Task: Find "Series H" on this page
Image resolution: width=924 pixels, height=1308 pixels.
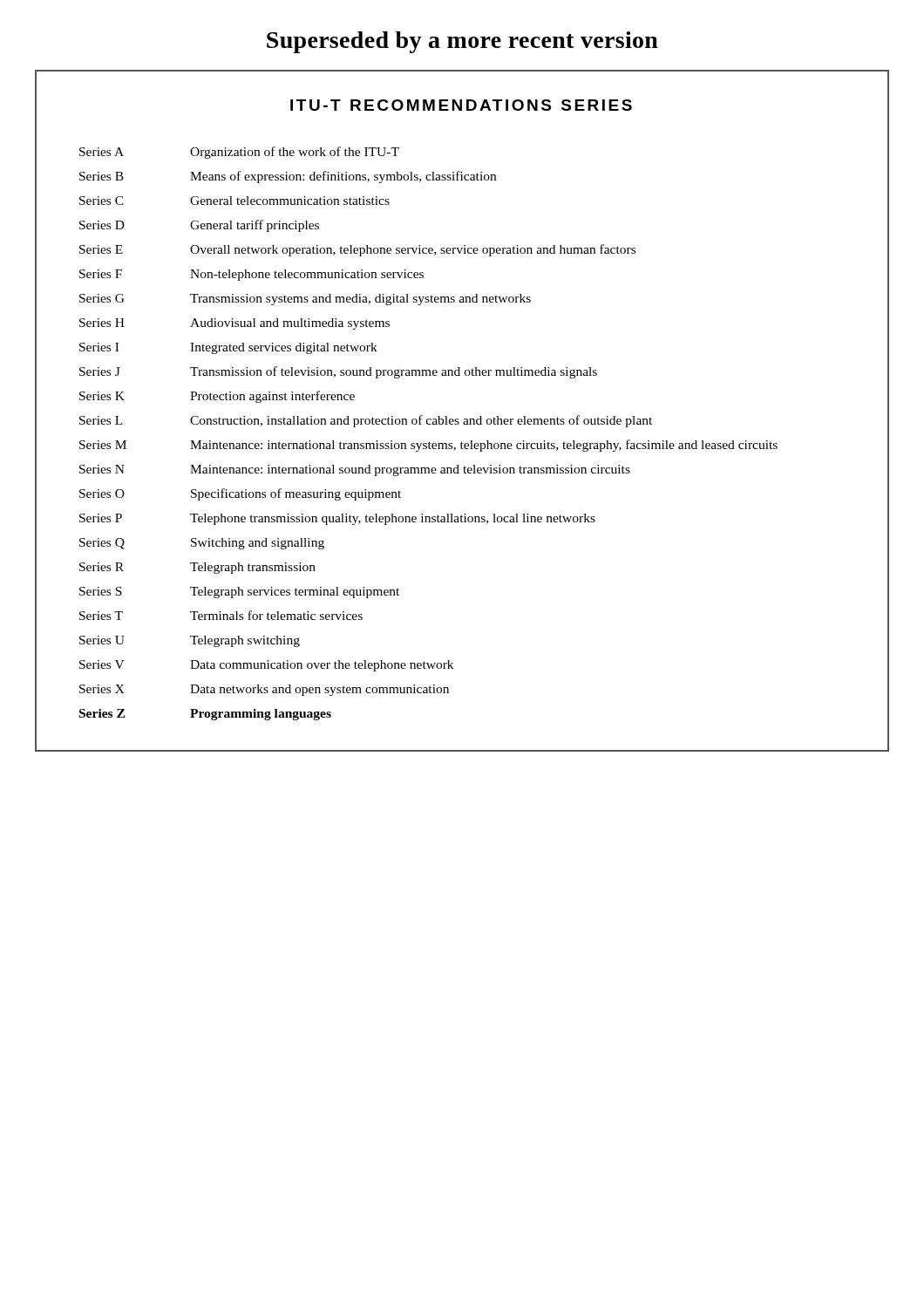Action: pyautogui.click(x=102, y=322)
